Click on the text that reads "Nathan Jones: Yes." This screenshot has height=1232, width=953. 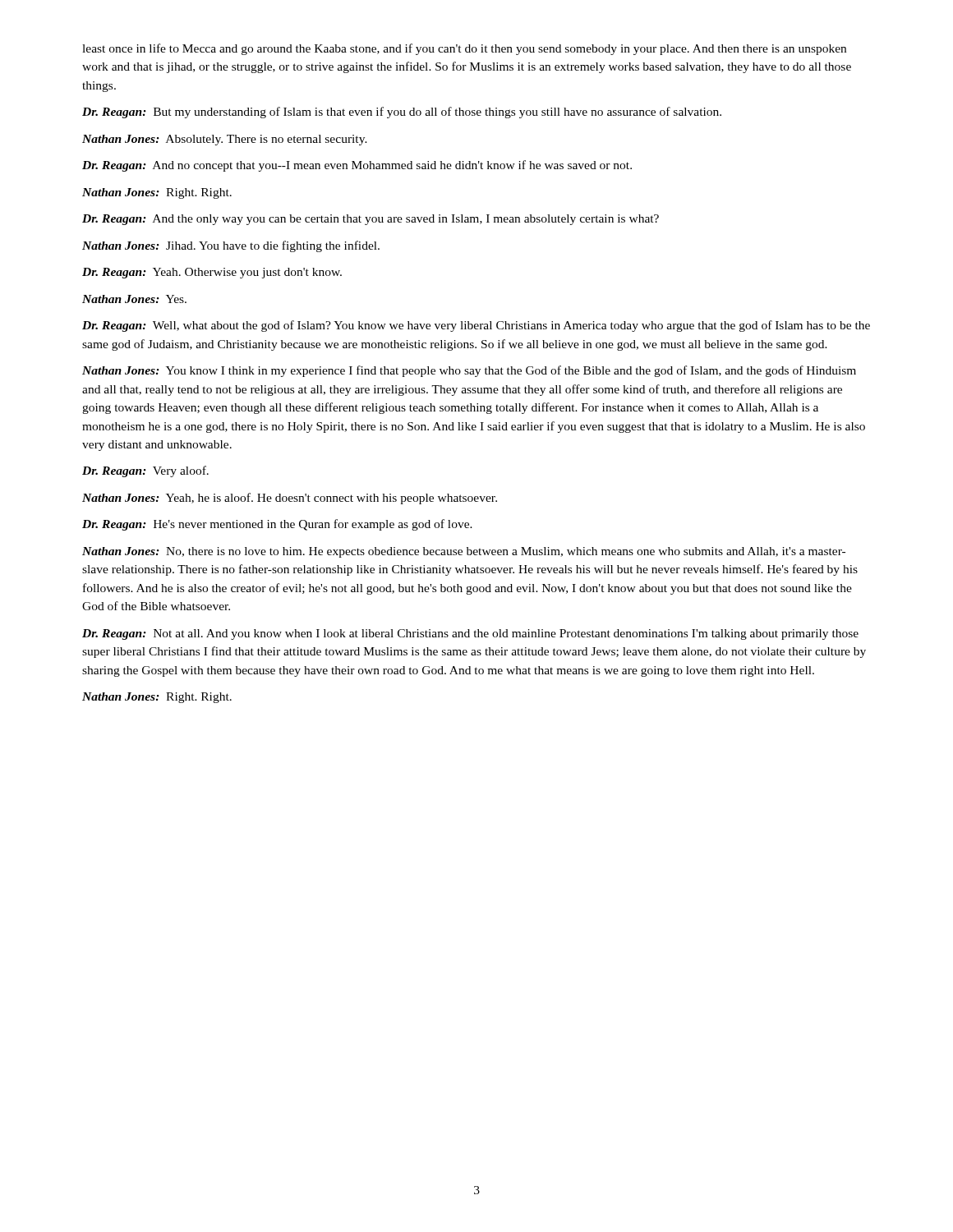point(135,298)
